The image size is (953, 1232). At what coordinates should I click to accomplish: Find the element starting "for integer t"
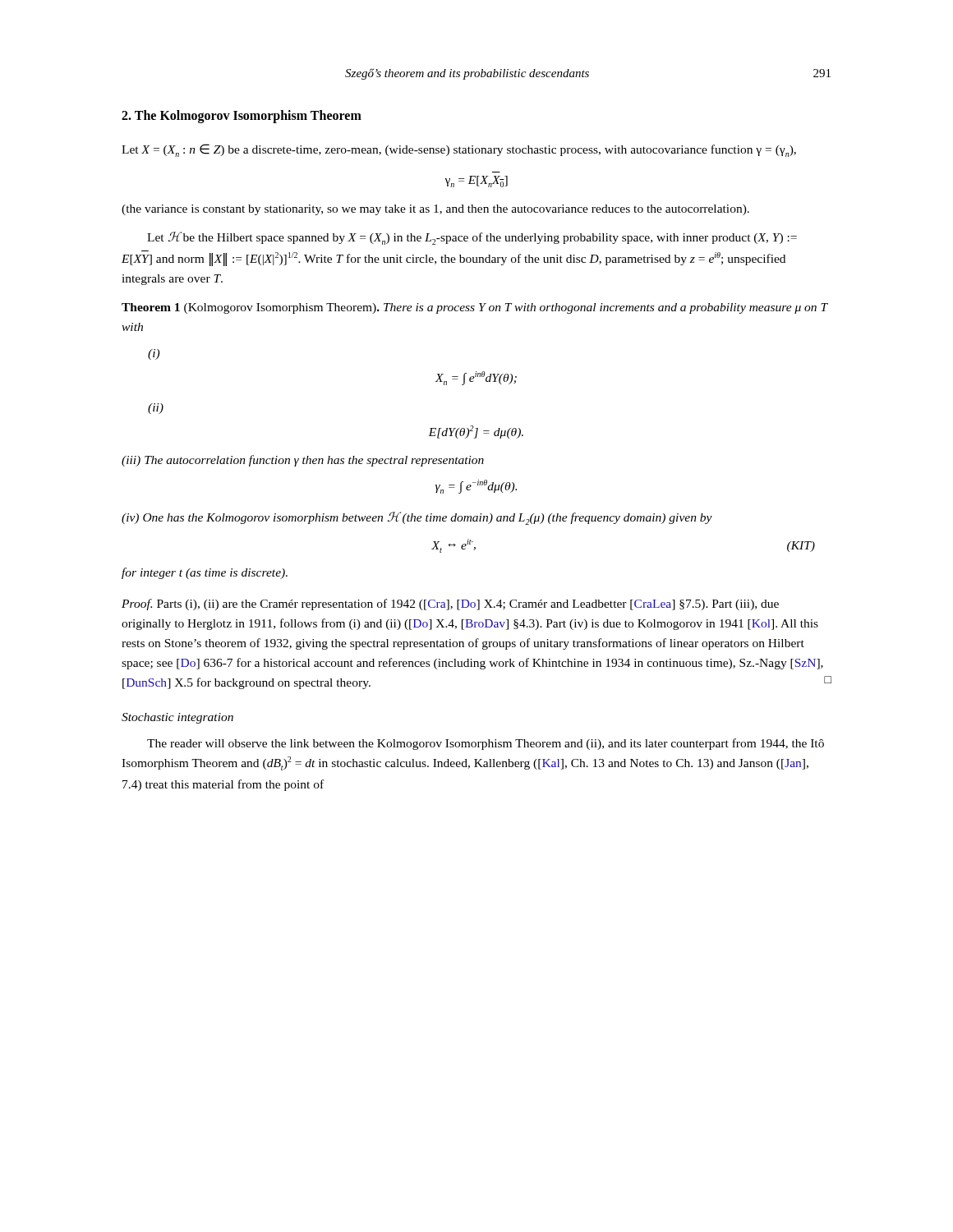tap(205, 572)
